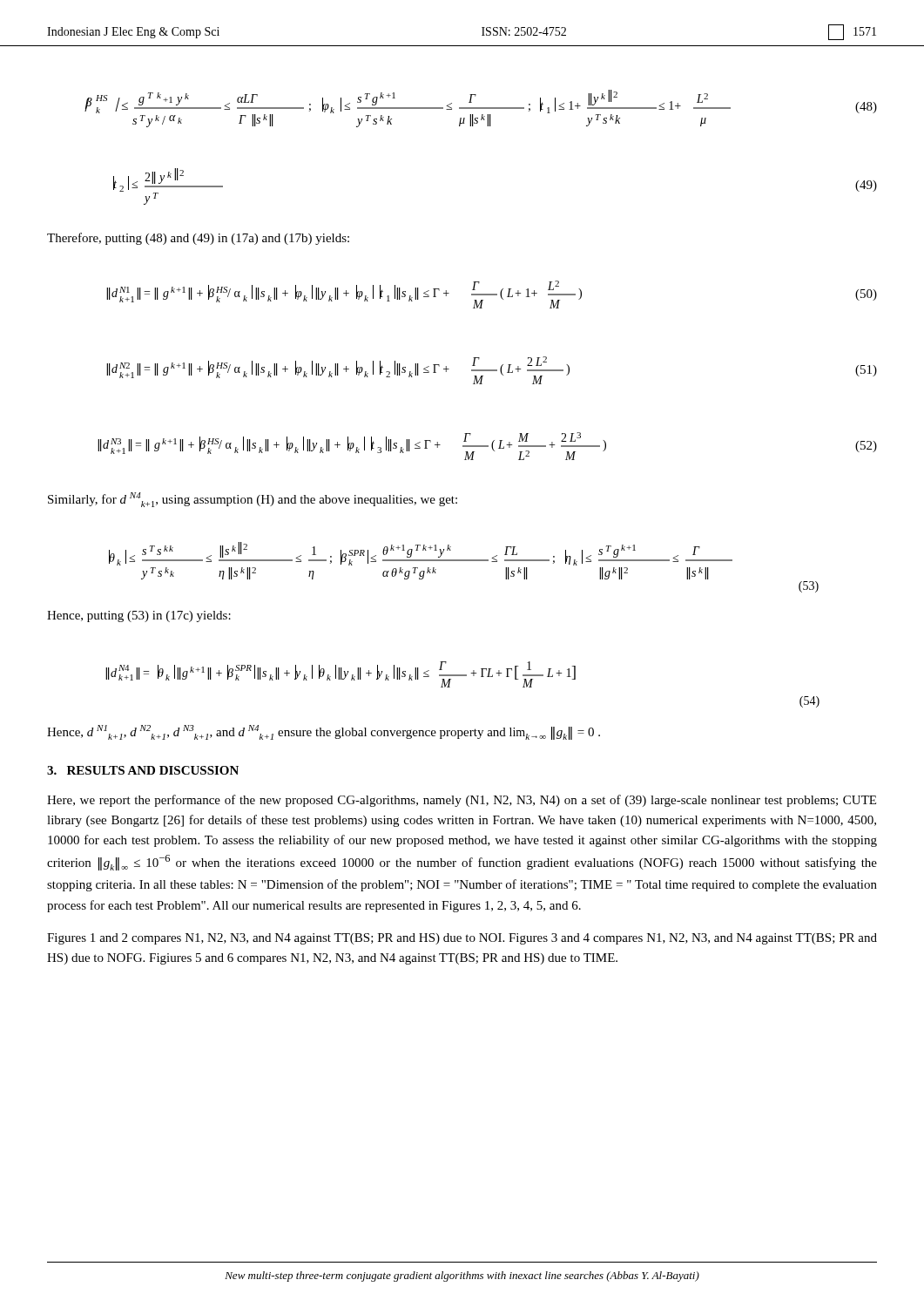924x1307 pixels.
Task: Locate the element starting "‖ d N 3 k +1 ‖ ="
Action: [462, 446]
